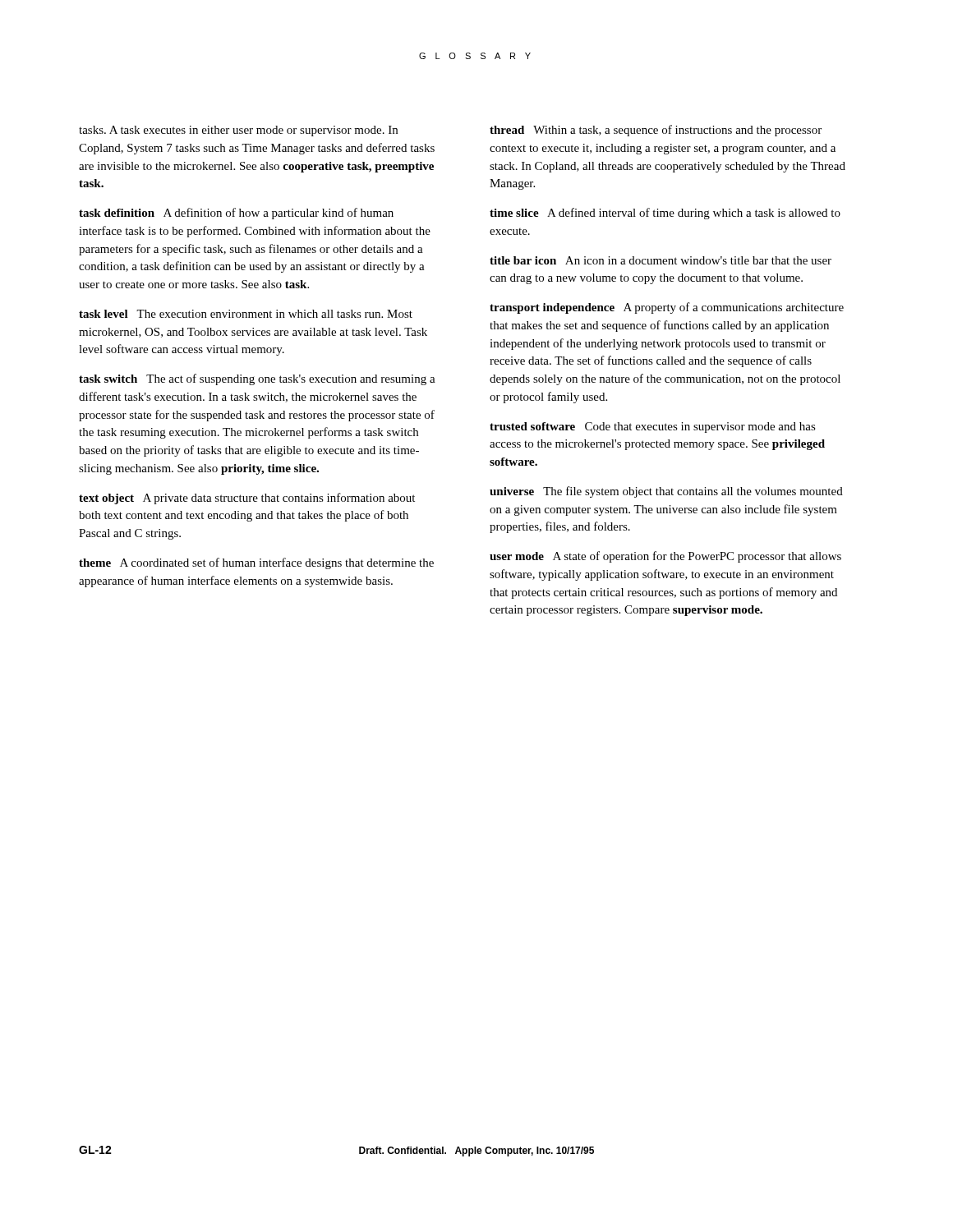Viewport: 953px width, 1232px height.
Task: Locate the text block that reads "time slice A defined interval of time during"
Action: click(x=670, y=222)
